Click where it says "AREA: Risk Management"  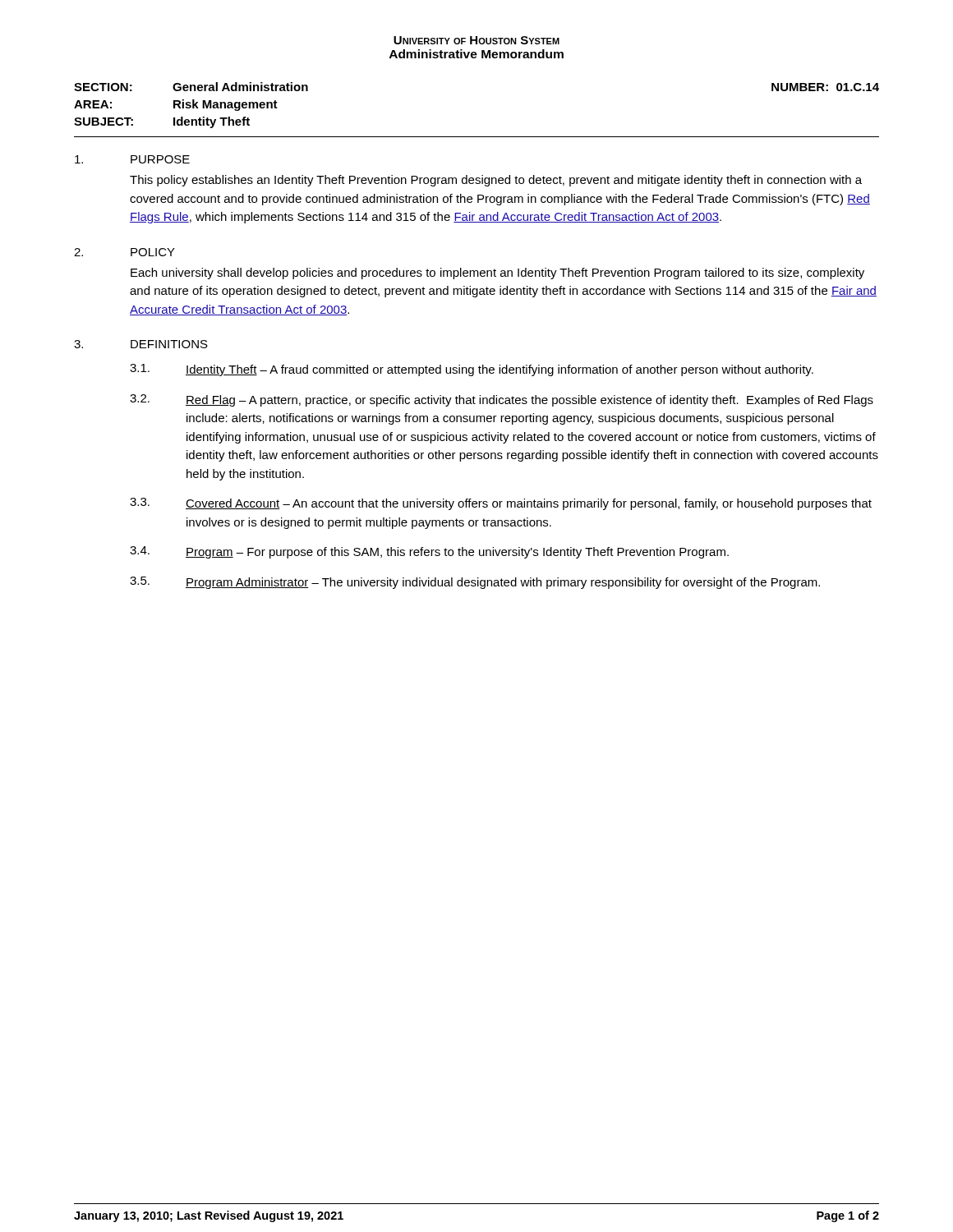tap(176, 104)
